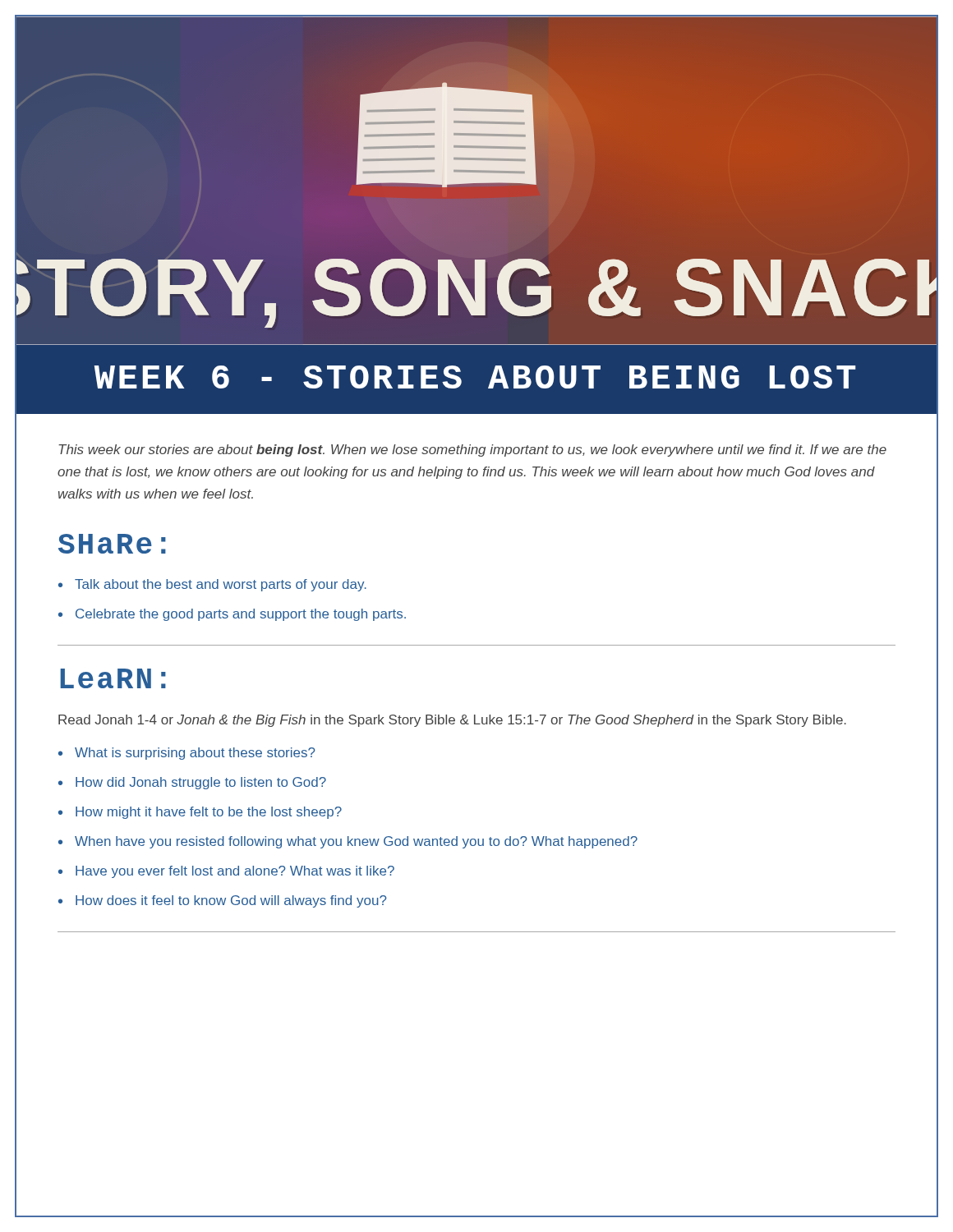953x1232 pixels.
Task: Find the block on this page that starts "Have you ever felt lost"
Action: tap(235, 871)
